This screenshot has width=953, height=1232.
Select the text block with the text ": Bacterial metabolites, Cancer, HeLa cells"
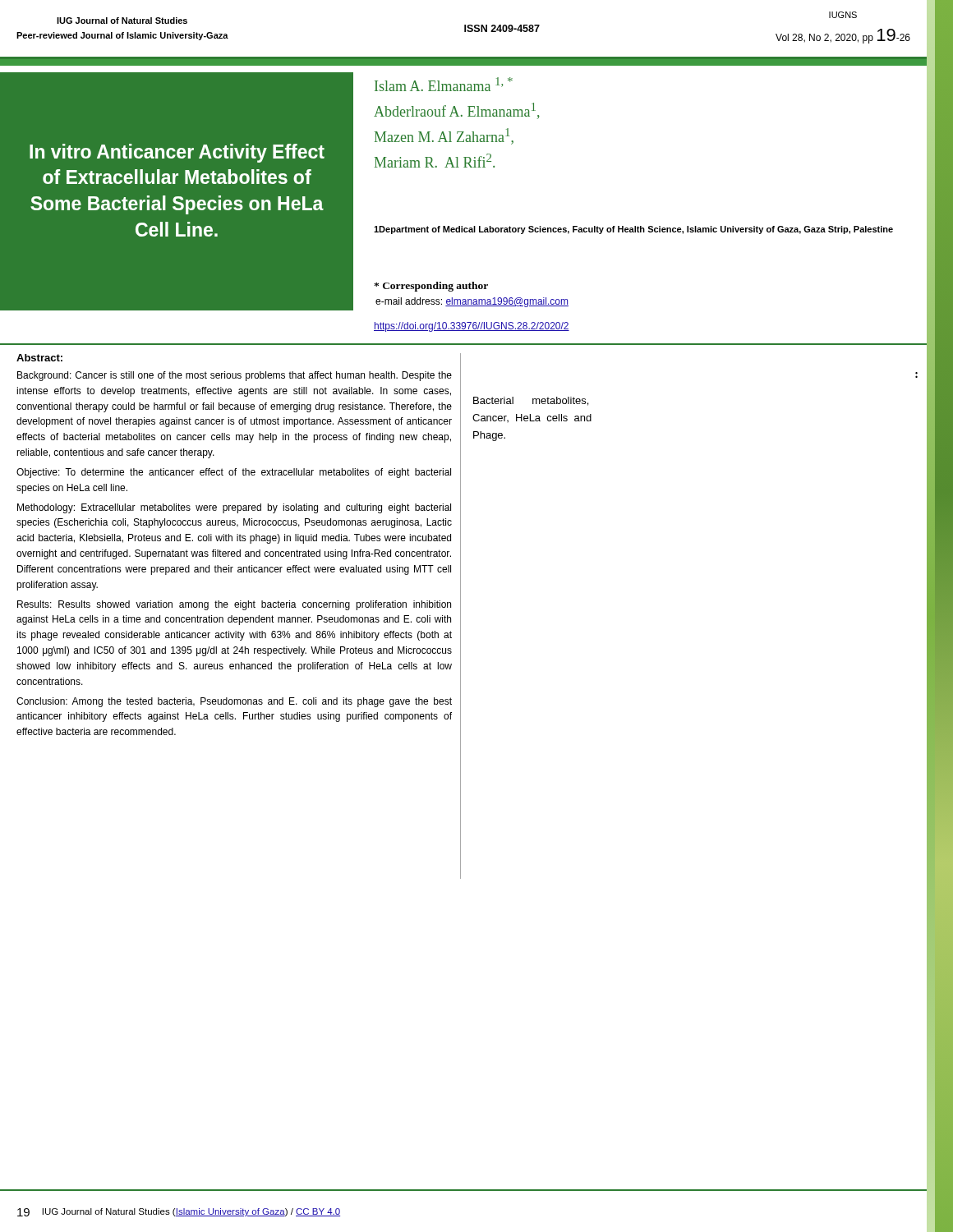[916, 375]
